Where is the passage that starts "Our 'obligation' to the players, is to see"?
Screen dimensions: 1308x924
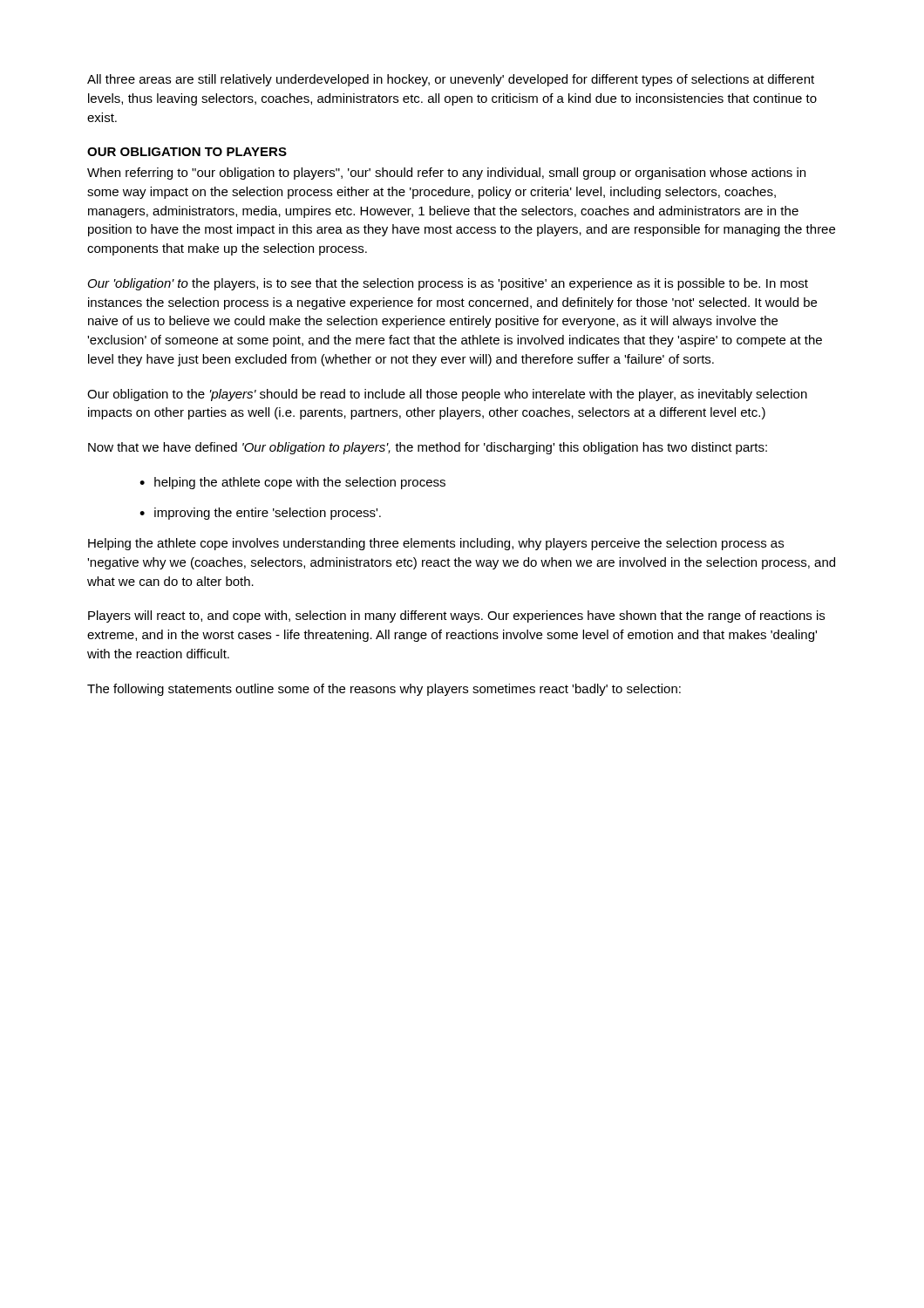pyautogui.click(x=455, y=321)
